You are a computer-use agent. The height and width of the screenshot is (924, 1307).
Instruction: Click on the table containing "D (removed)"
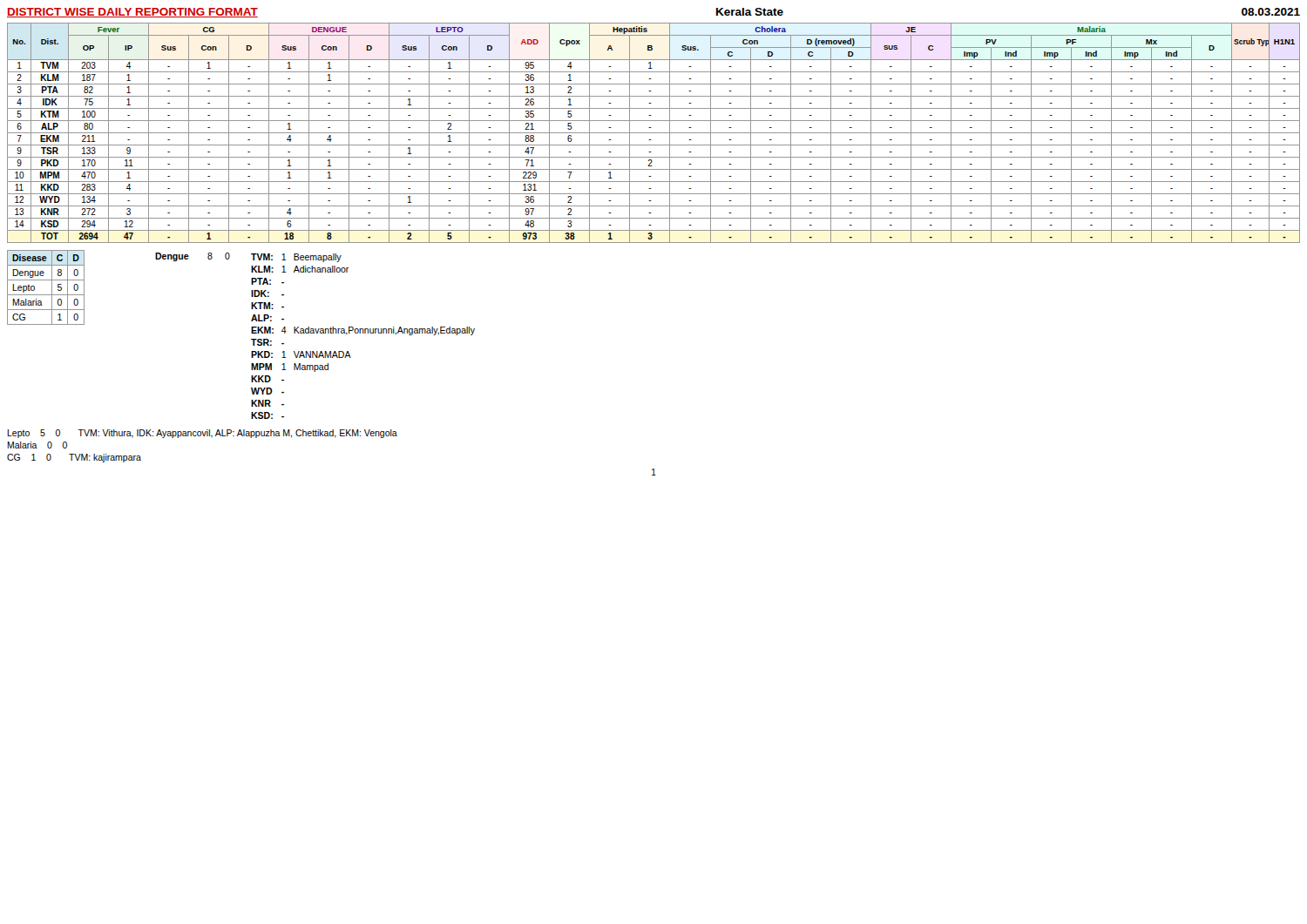point(654,133)
